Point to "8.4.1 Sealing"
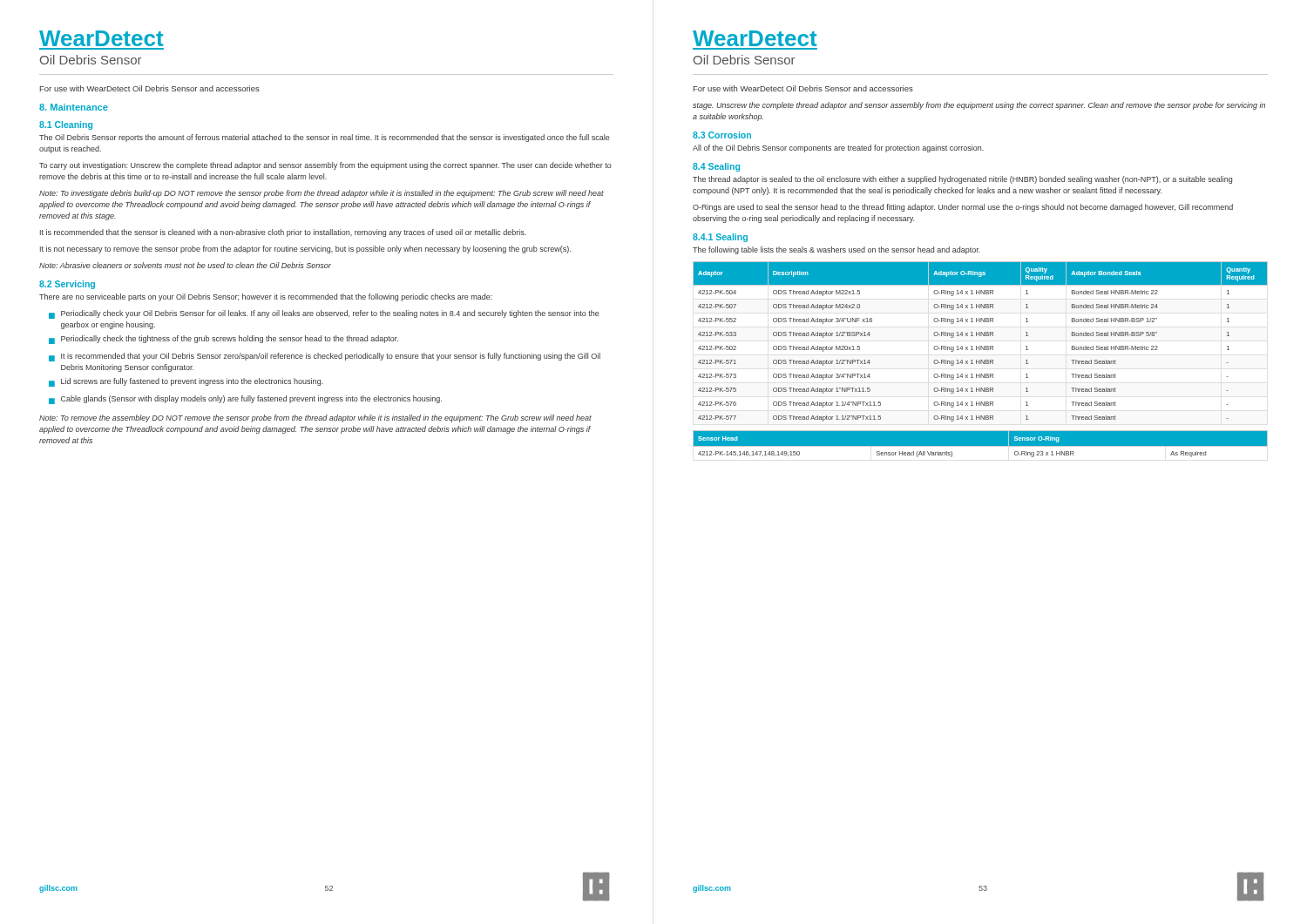This screenshot has width=1307, height=924. coord(720,237)
